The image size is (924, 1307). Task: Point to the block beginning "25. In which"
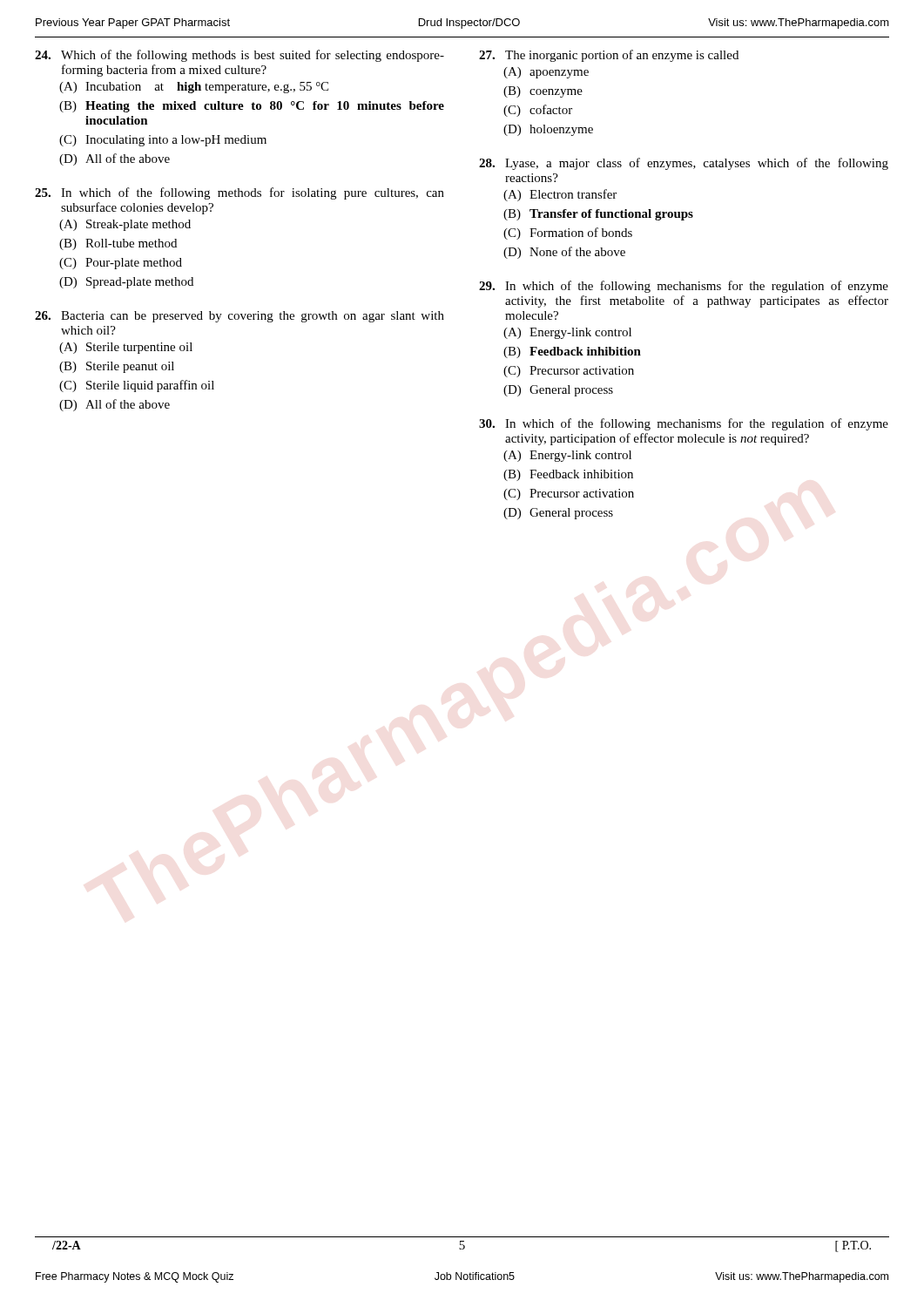239,193
